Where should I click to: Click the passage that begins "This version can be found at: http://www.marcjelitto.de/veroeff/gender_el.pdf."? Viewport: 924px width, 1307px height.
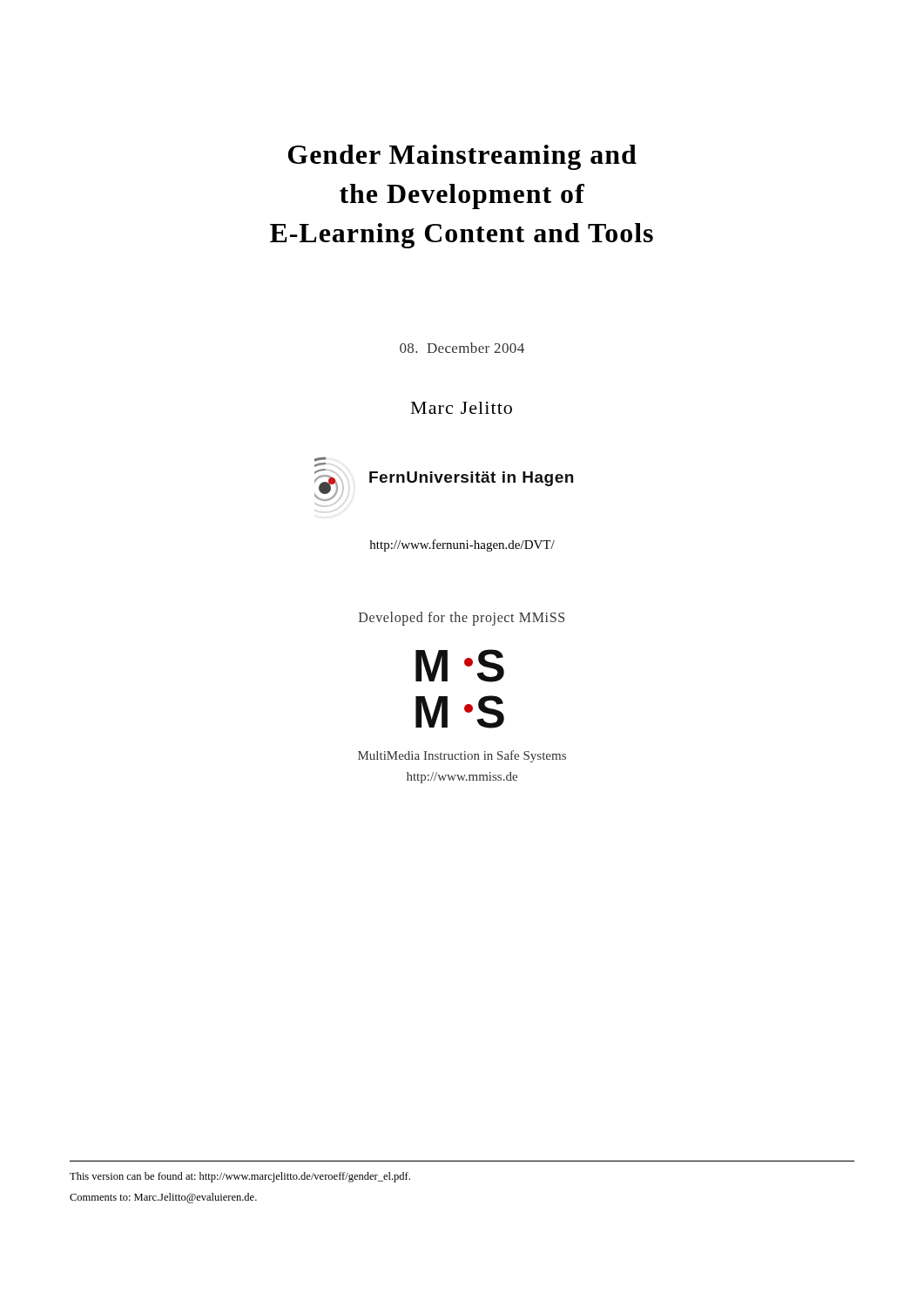pyautogui.click(x=240, y=1177)
